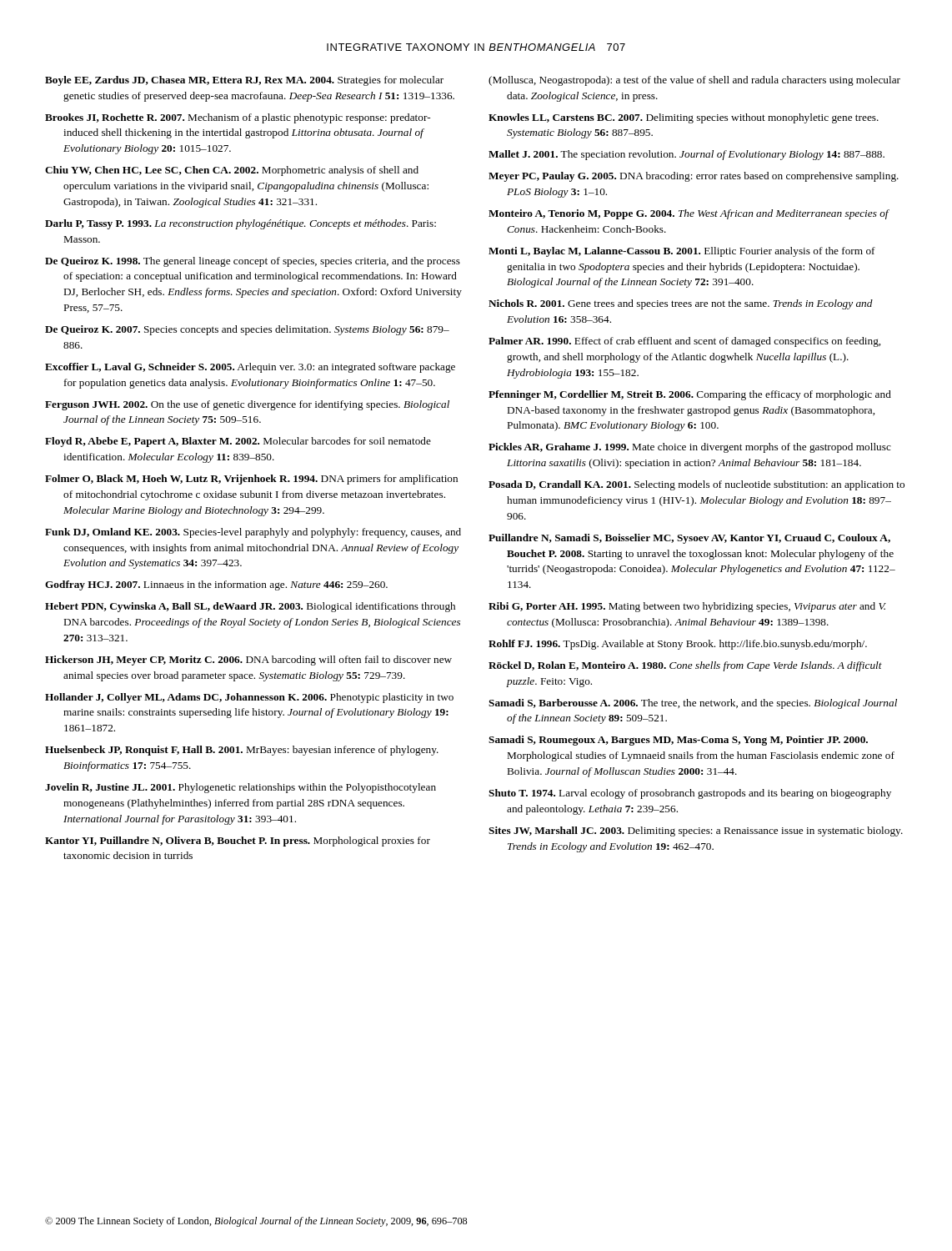Navigate to the text block starting "Hebert PDN, Cywinska A, Ball SL, deWaard"
The height and width of the screenshot is (1251, 952).
pos(253,622)
